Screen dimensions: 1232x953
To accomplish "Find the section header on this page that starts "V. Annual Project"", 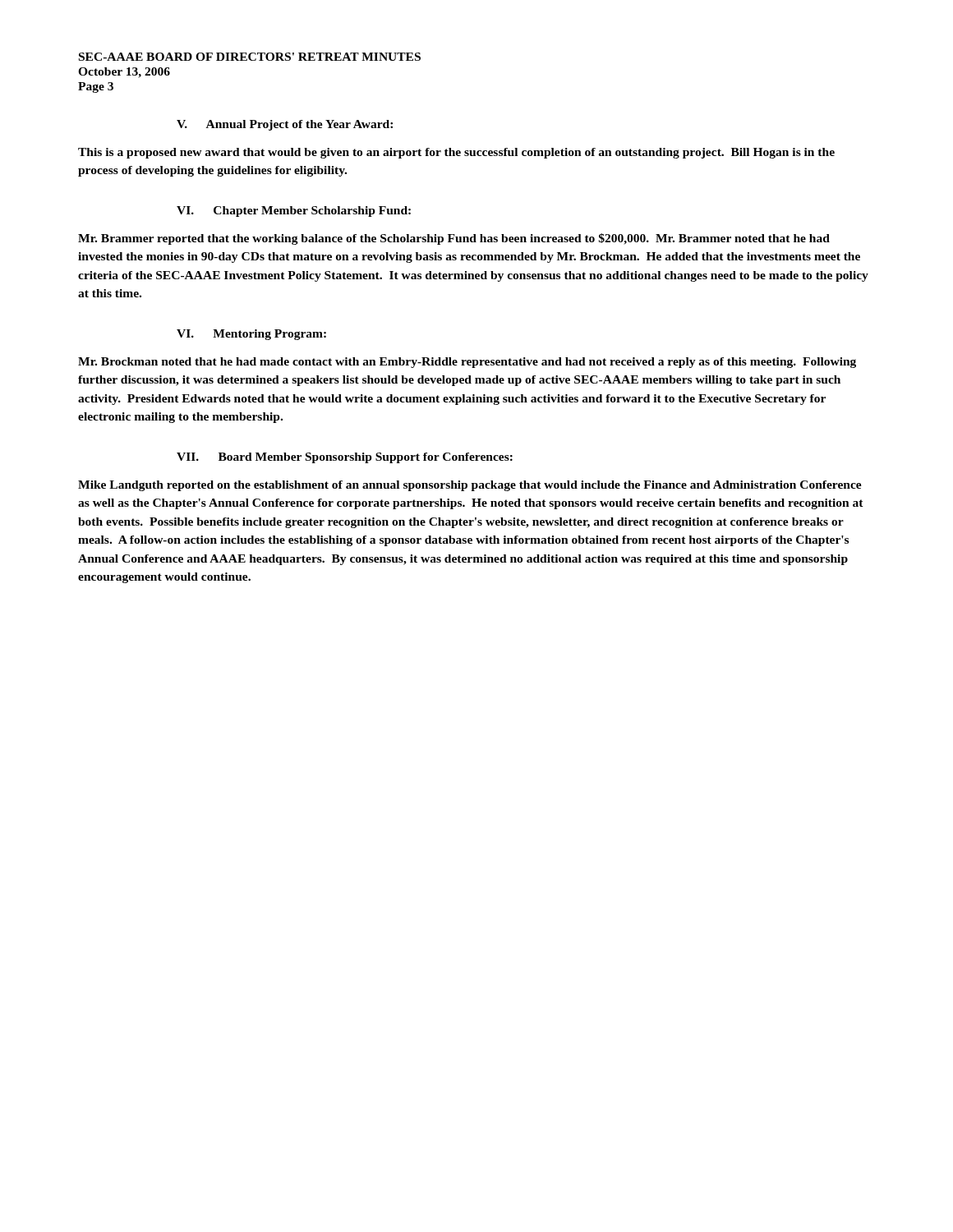I will [285, 124].
